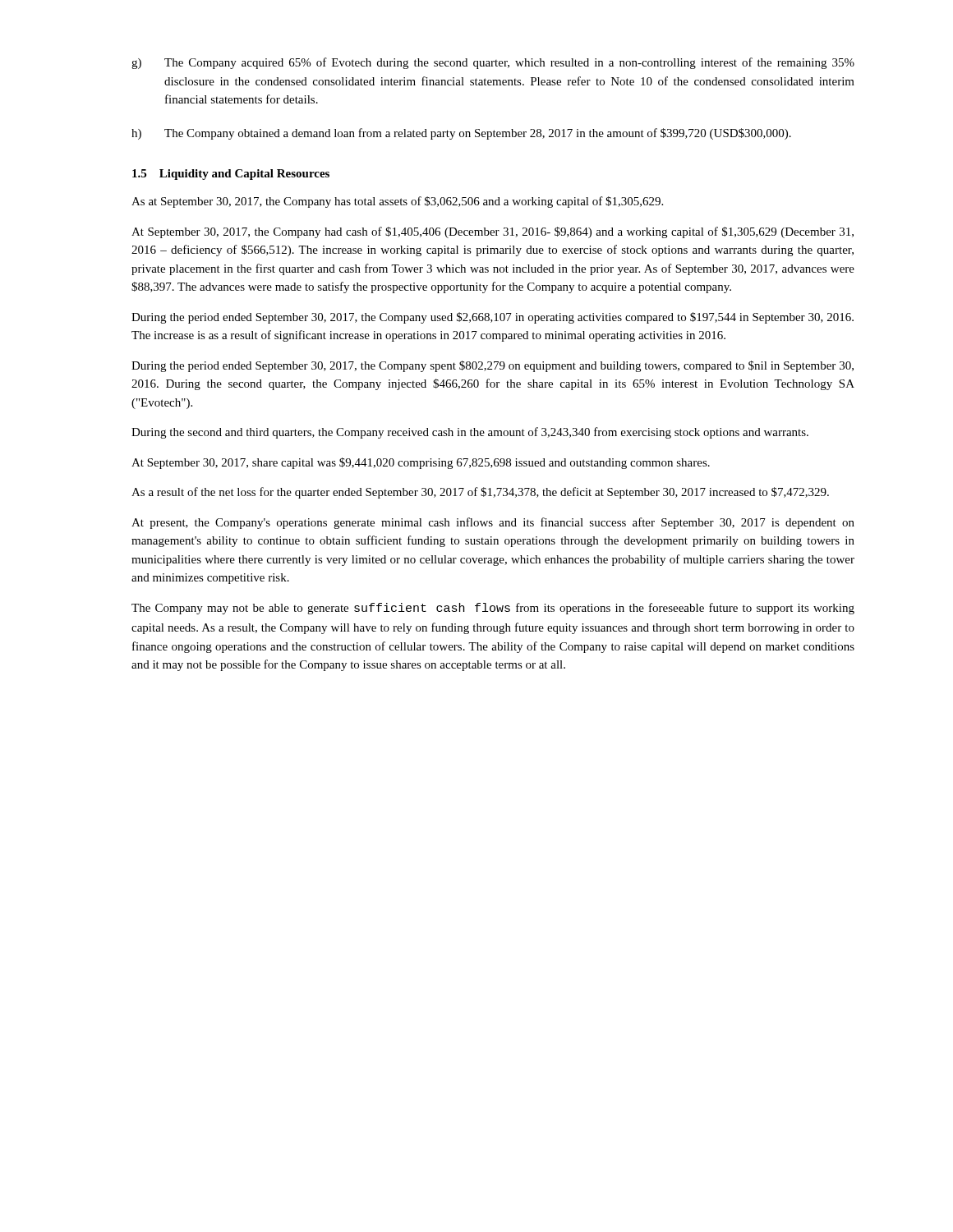Screen dimensions: 1232x953
Task: Click on the text starting "During the second and third"
Action: point(470,432)
